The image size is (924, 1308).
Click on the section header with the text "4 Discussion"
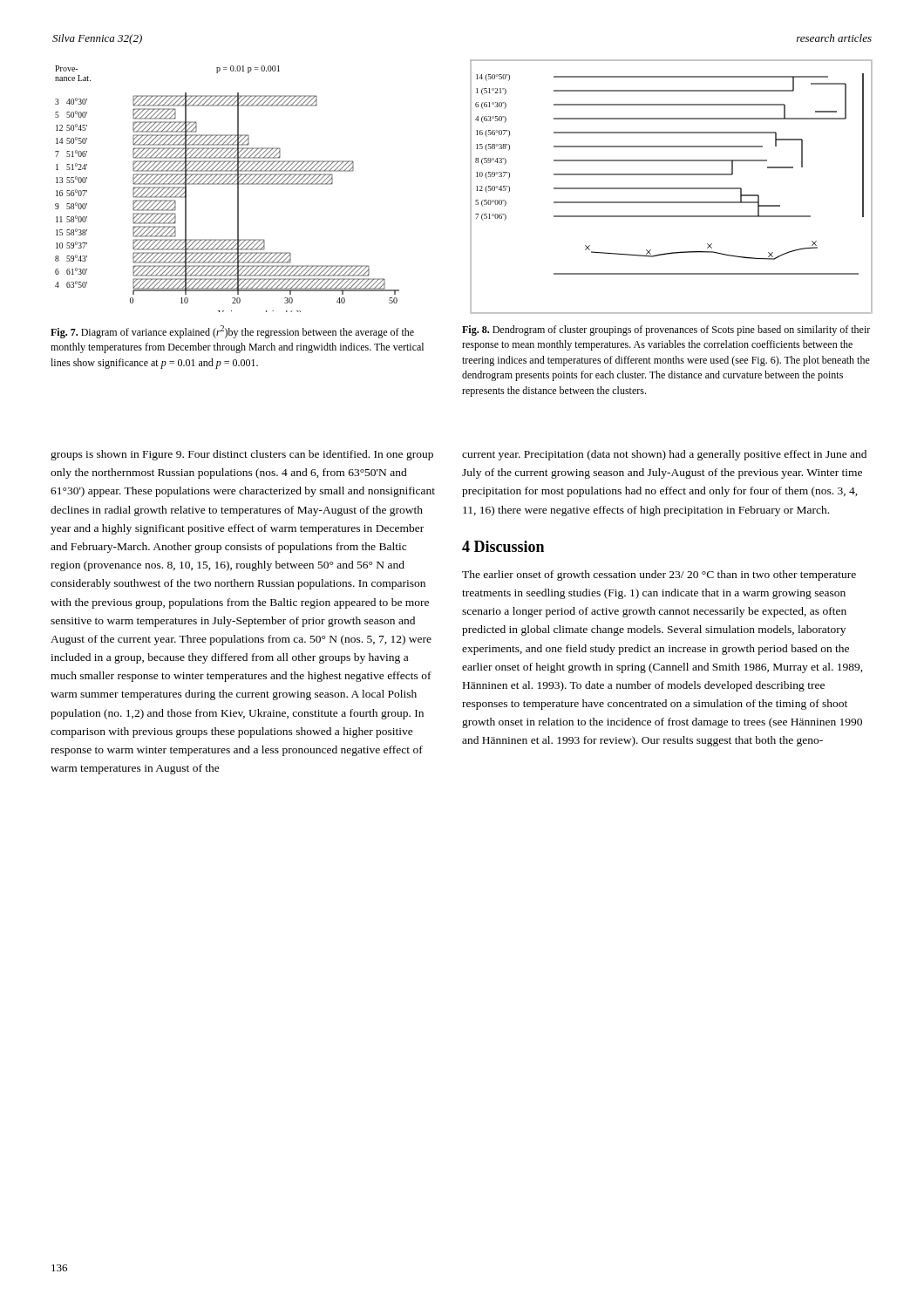(503, 547)
